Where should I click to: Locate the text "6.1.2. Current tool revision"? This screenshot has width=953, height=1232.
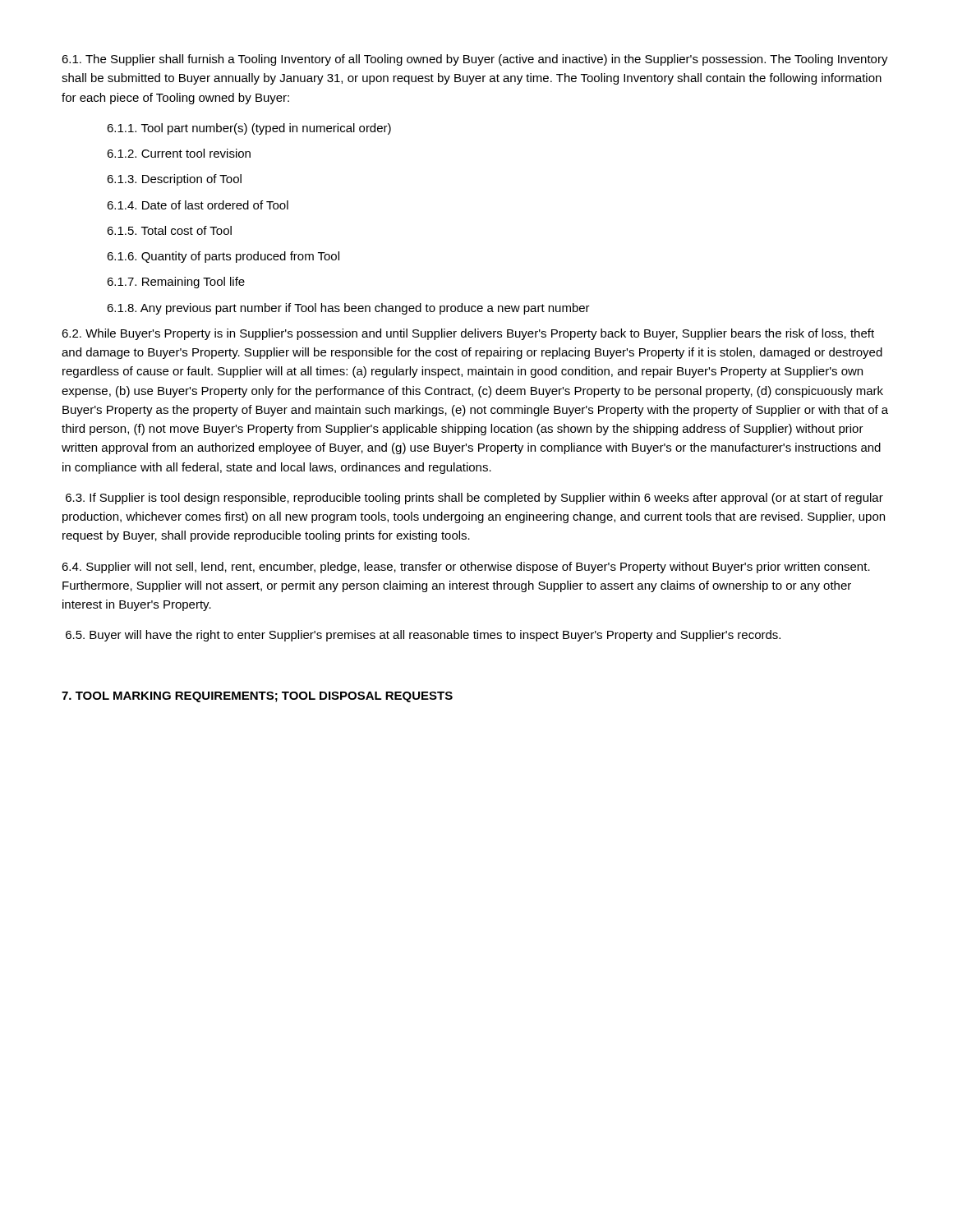coord(179,153)
